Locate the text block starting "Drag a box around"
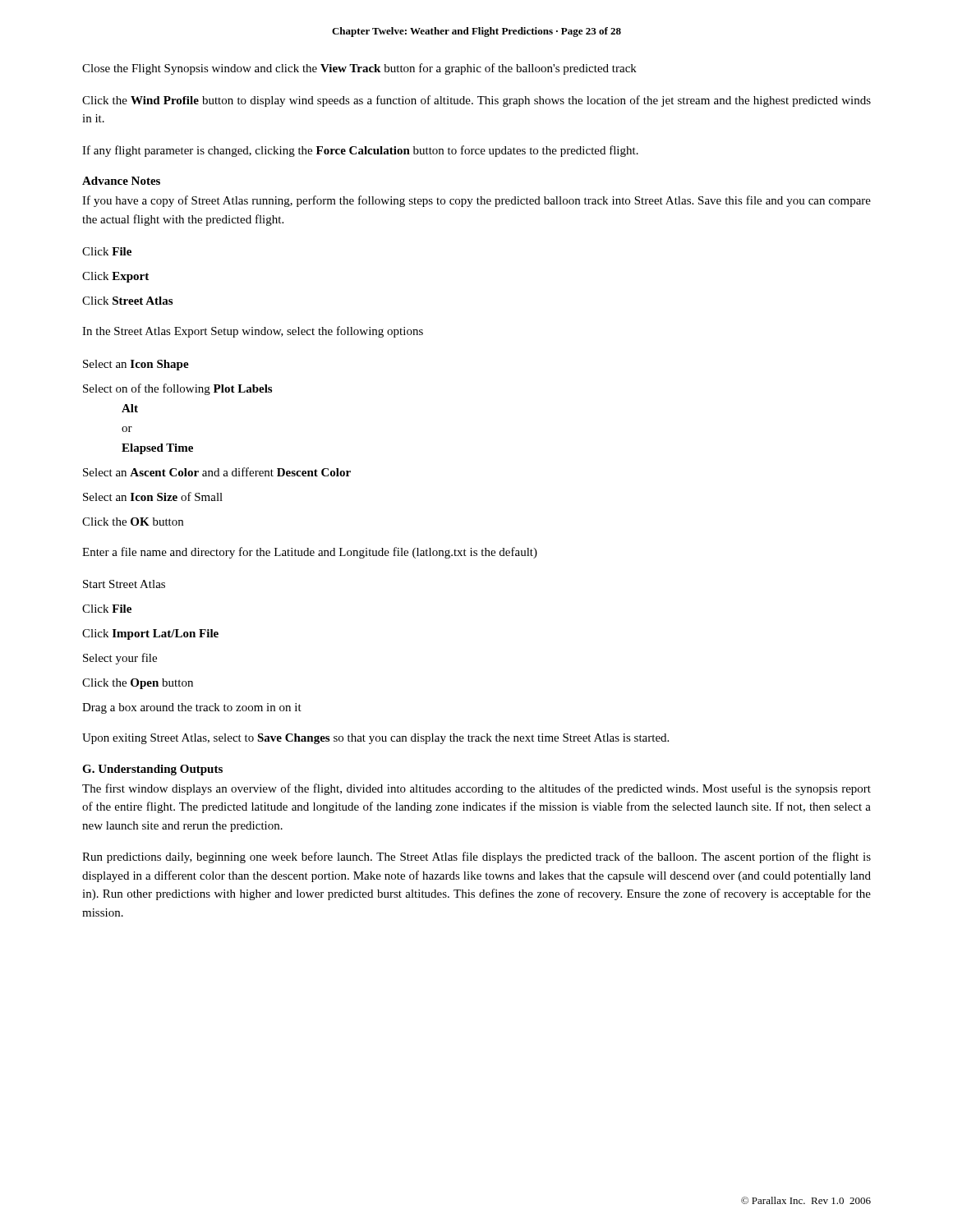The width and height of the screenshot is (953, 1232). pyautogui.click(x=192, y=707)
